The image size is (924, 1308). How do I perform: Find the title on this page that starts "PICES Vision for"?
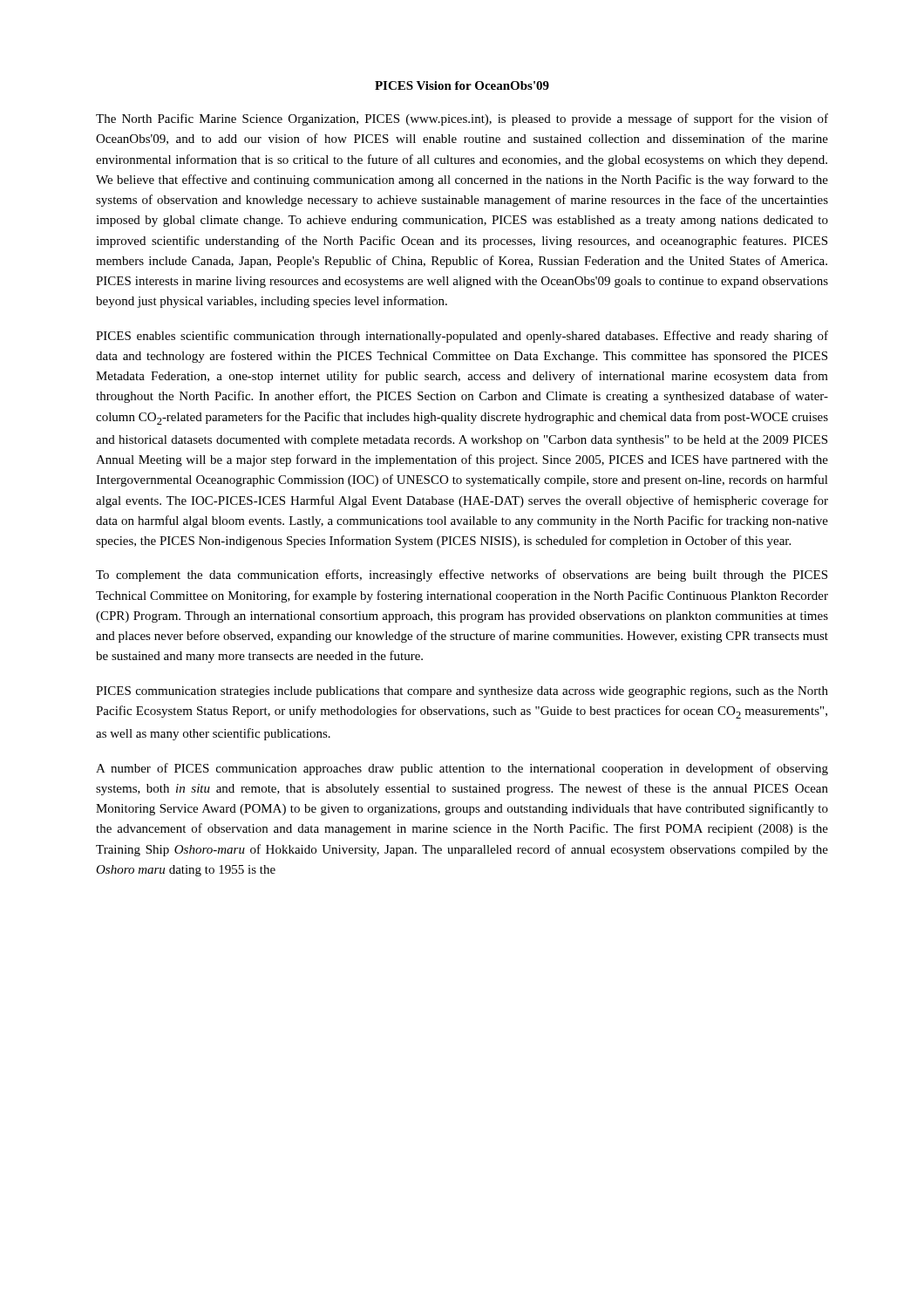[x=462, y=85]
